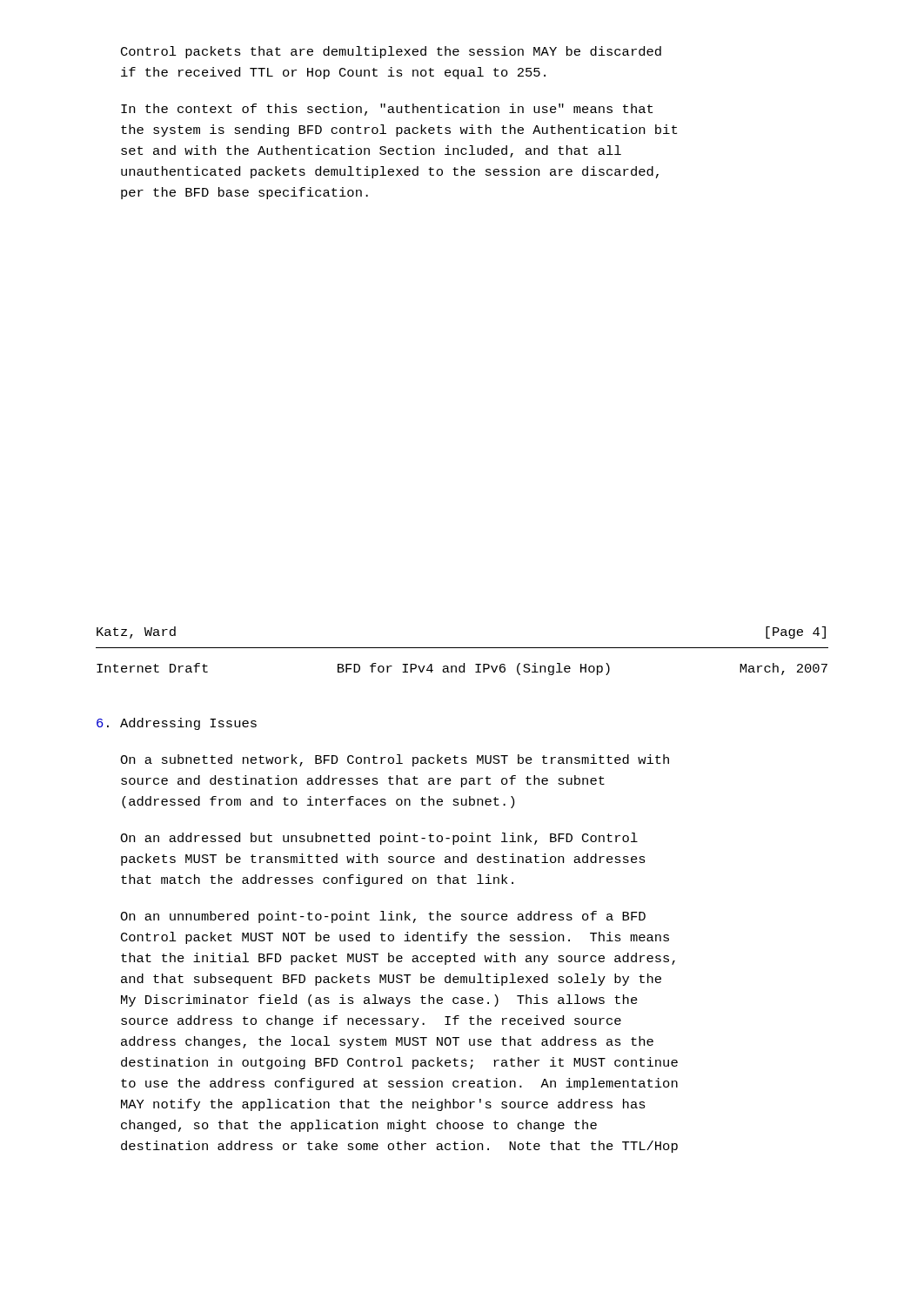This screenshot has width=924, height=1305.
Task: Navigate to the block starting "Control packets that"
Action: [x=379, y=63]
